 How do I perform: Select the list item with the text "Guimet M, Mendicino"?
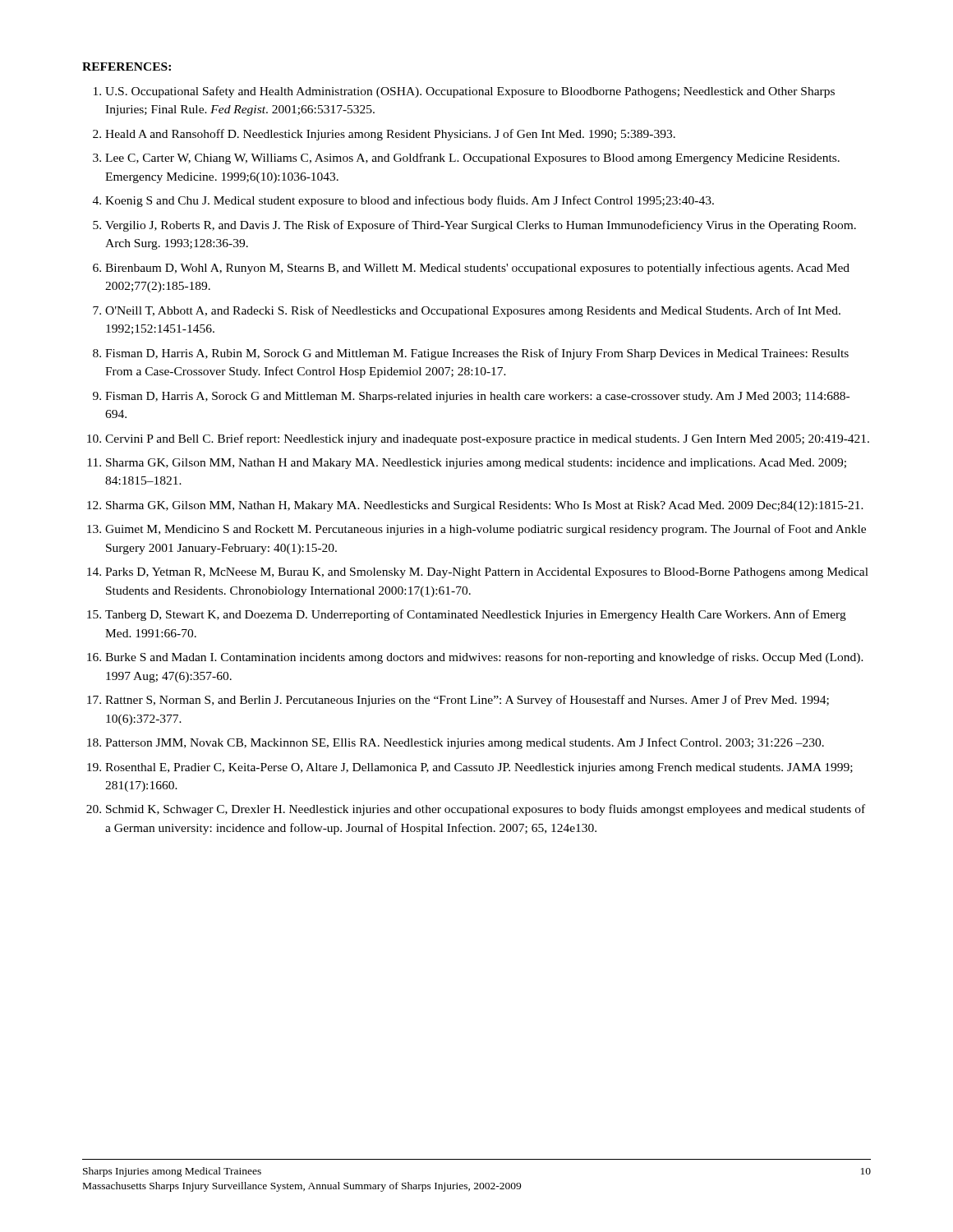[x=488, y=539]
